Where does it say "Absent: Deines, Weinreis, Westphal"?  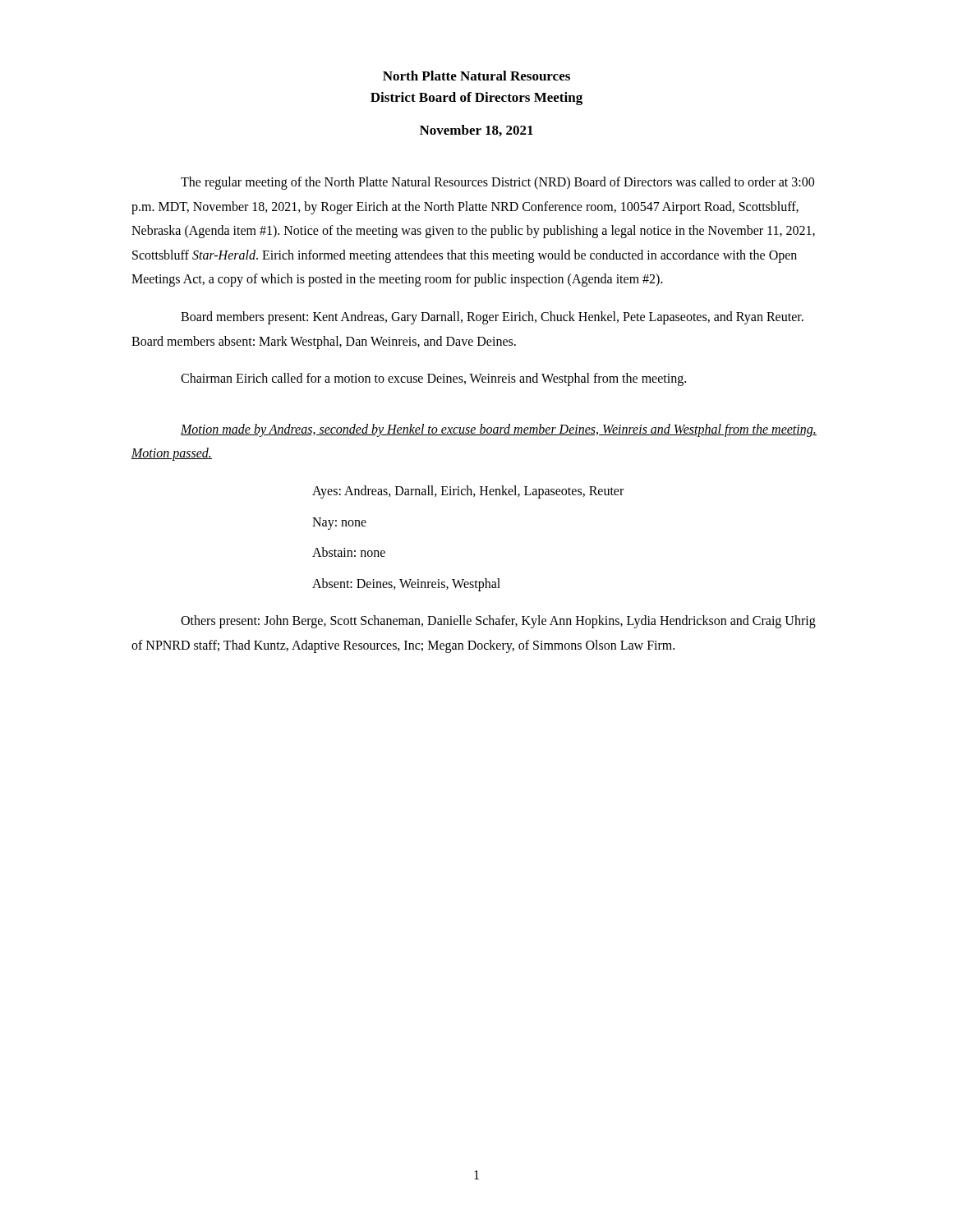point(406,583)
